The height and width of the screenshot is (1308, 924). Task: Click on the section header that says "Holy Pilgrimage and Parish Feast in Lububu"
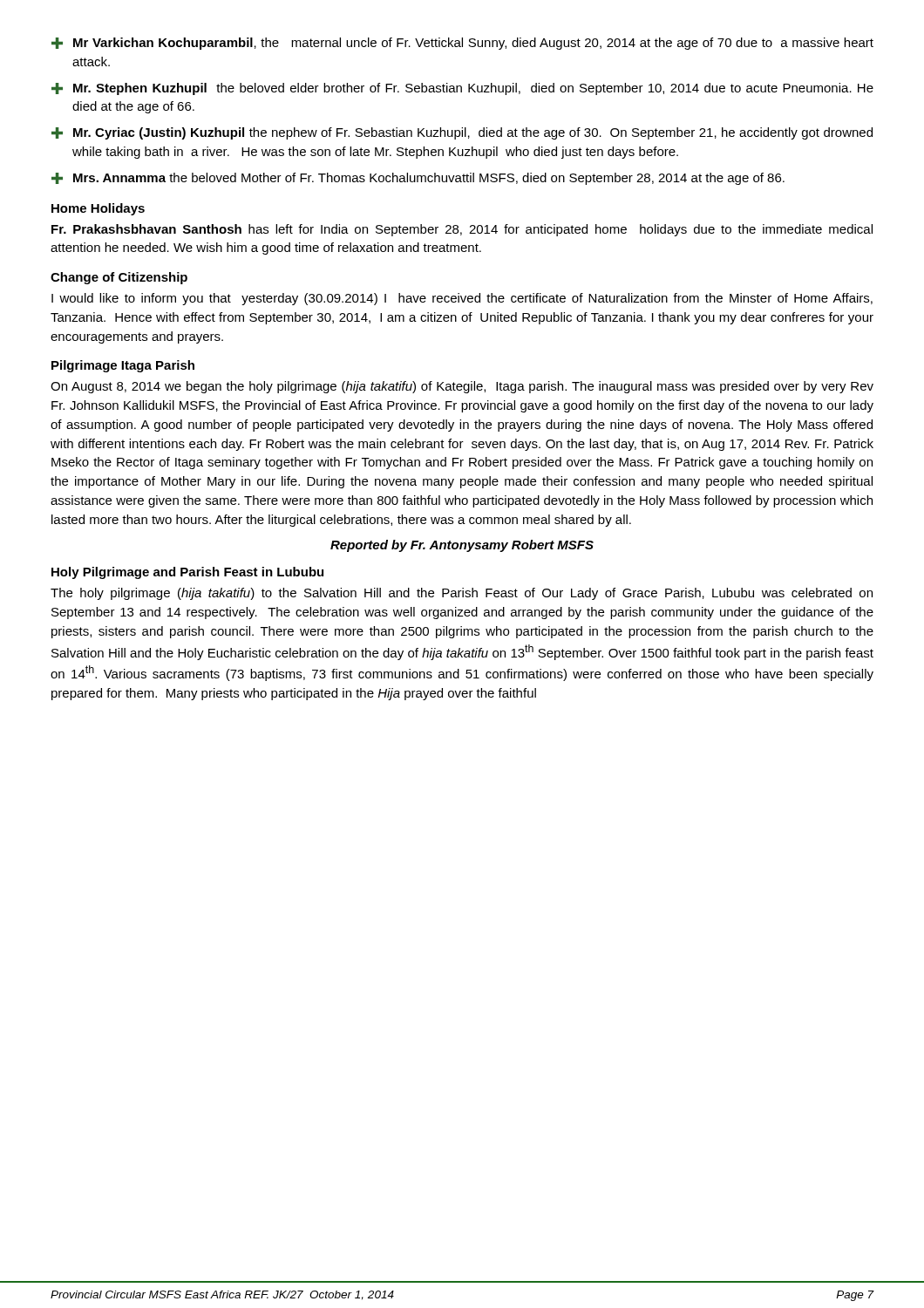pos(187,572)
